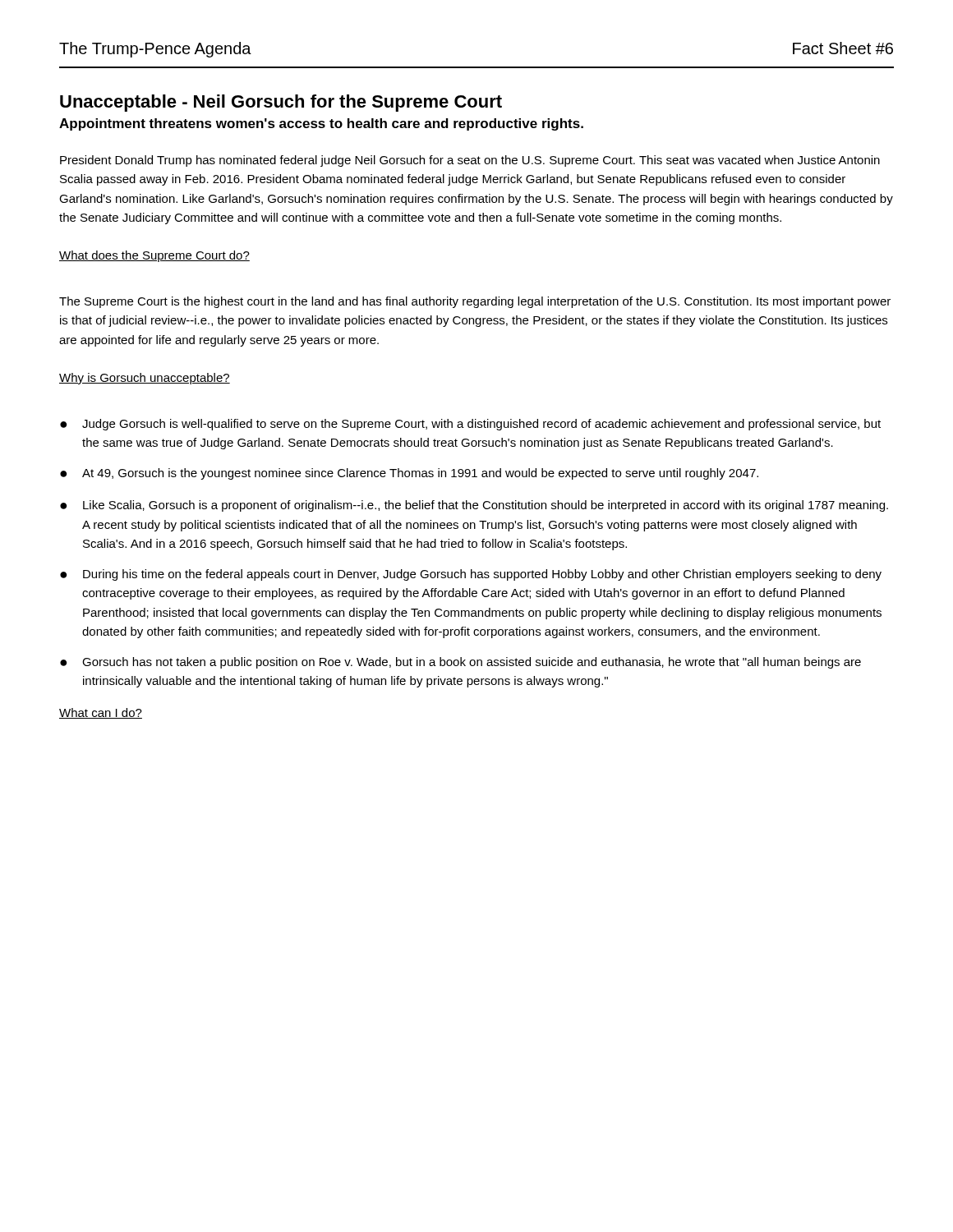The height and width of the screenshot is (1232, 953).
Task: Click where it says "What does the Supreme Court do?"
Action: [x=154, y=255]
